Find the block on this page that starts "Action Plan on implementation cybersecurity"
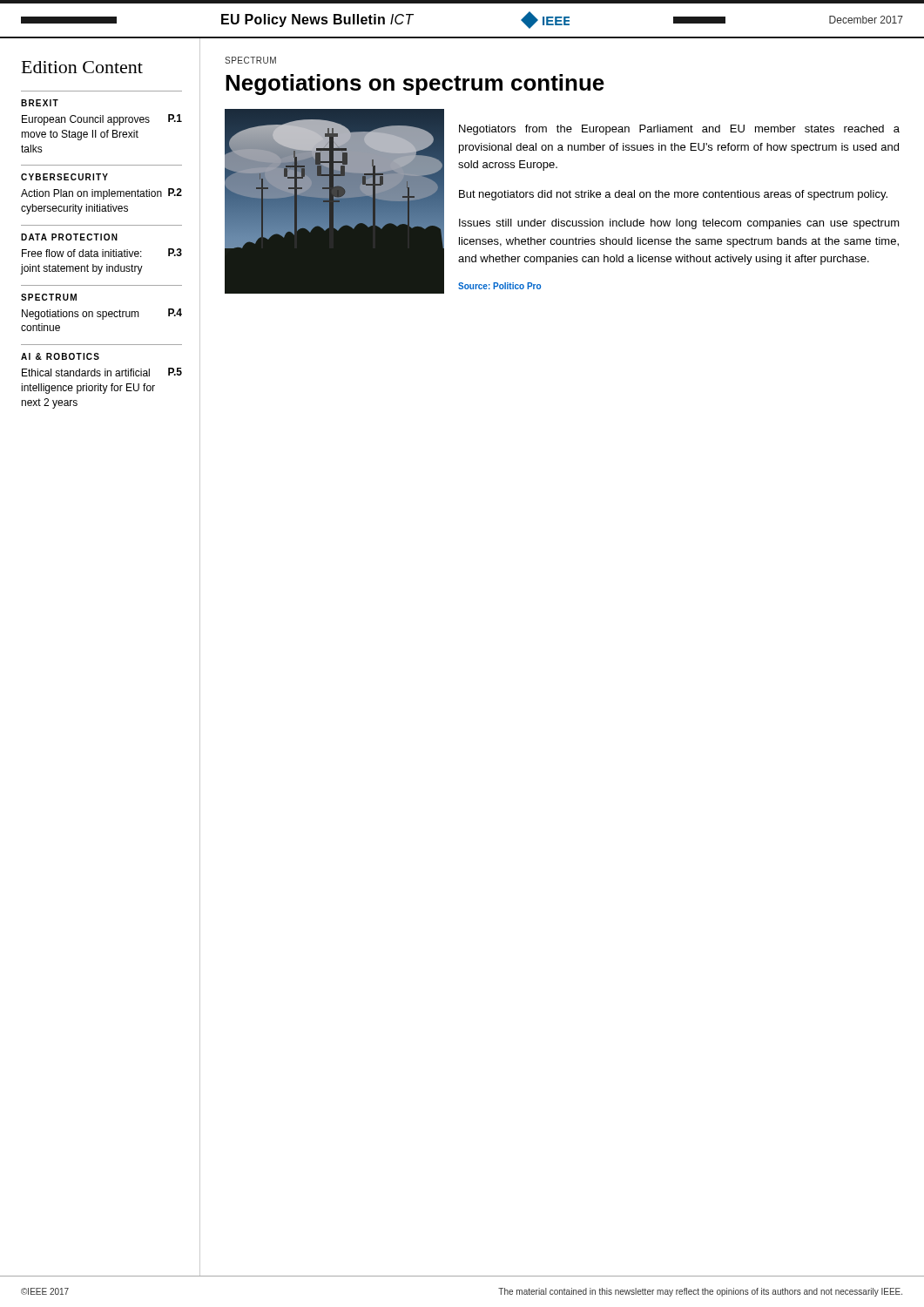Viewport: 924px width, 1307px height. [x=101, y=201]
